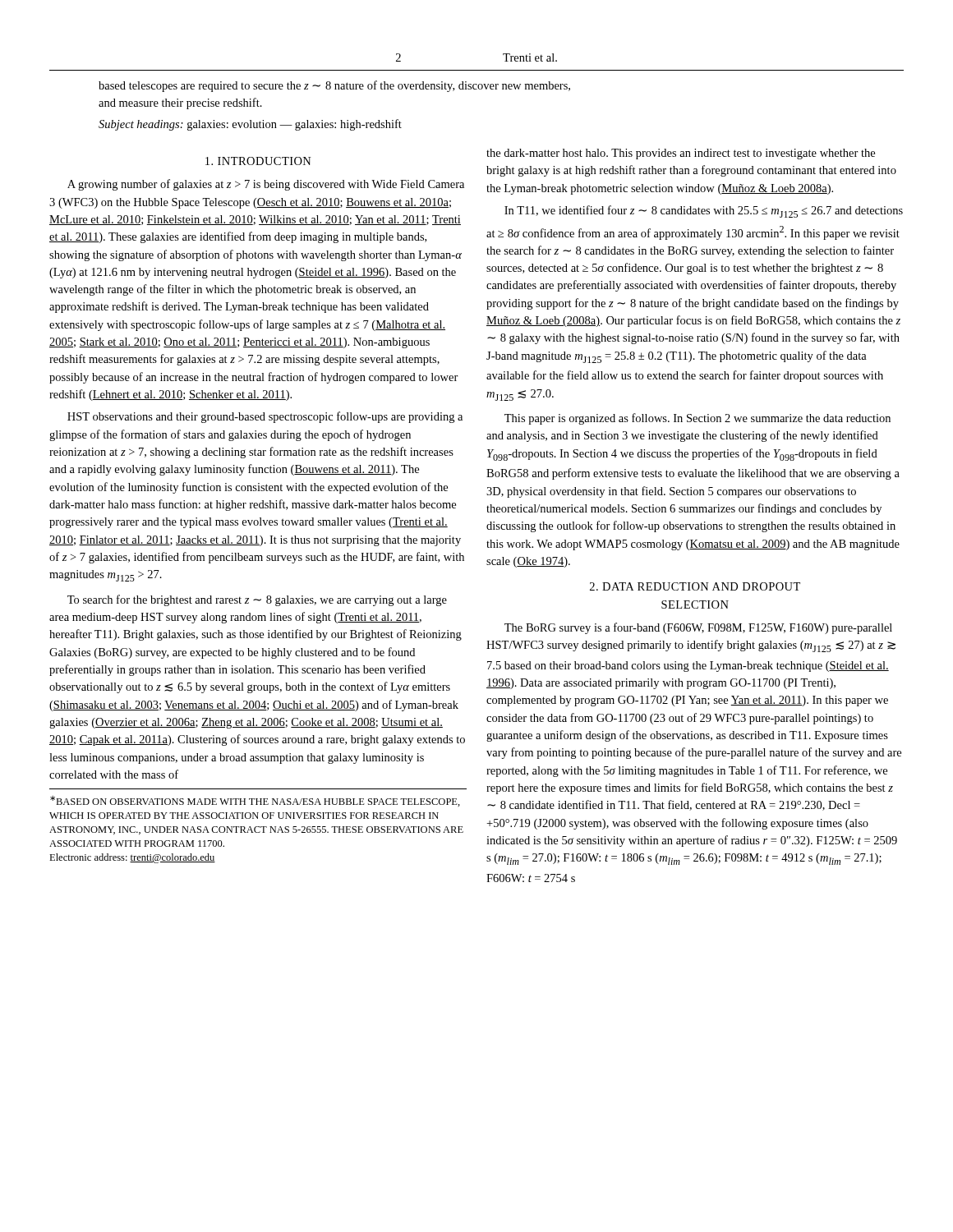Locate the text block with the text "the dark-matter host"

click(x=695, y=357)
